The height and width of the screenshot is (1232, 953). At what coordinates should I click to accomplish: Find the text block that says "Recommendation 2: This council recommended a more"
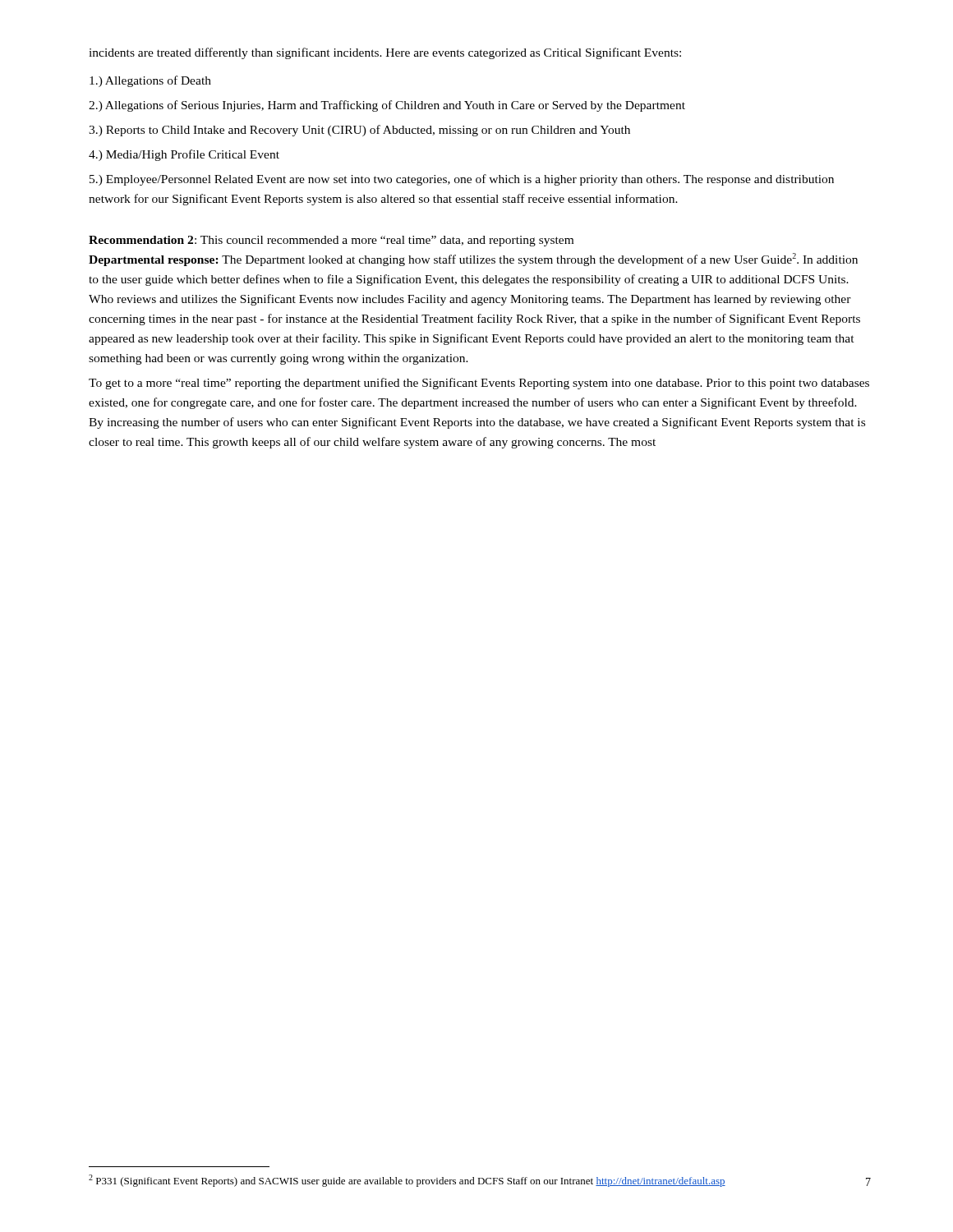pyautogui.click(x=475, y=299)
